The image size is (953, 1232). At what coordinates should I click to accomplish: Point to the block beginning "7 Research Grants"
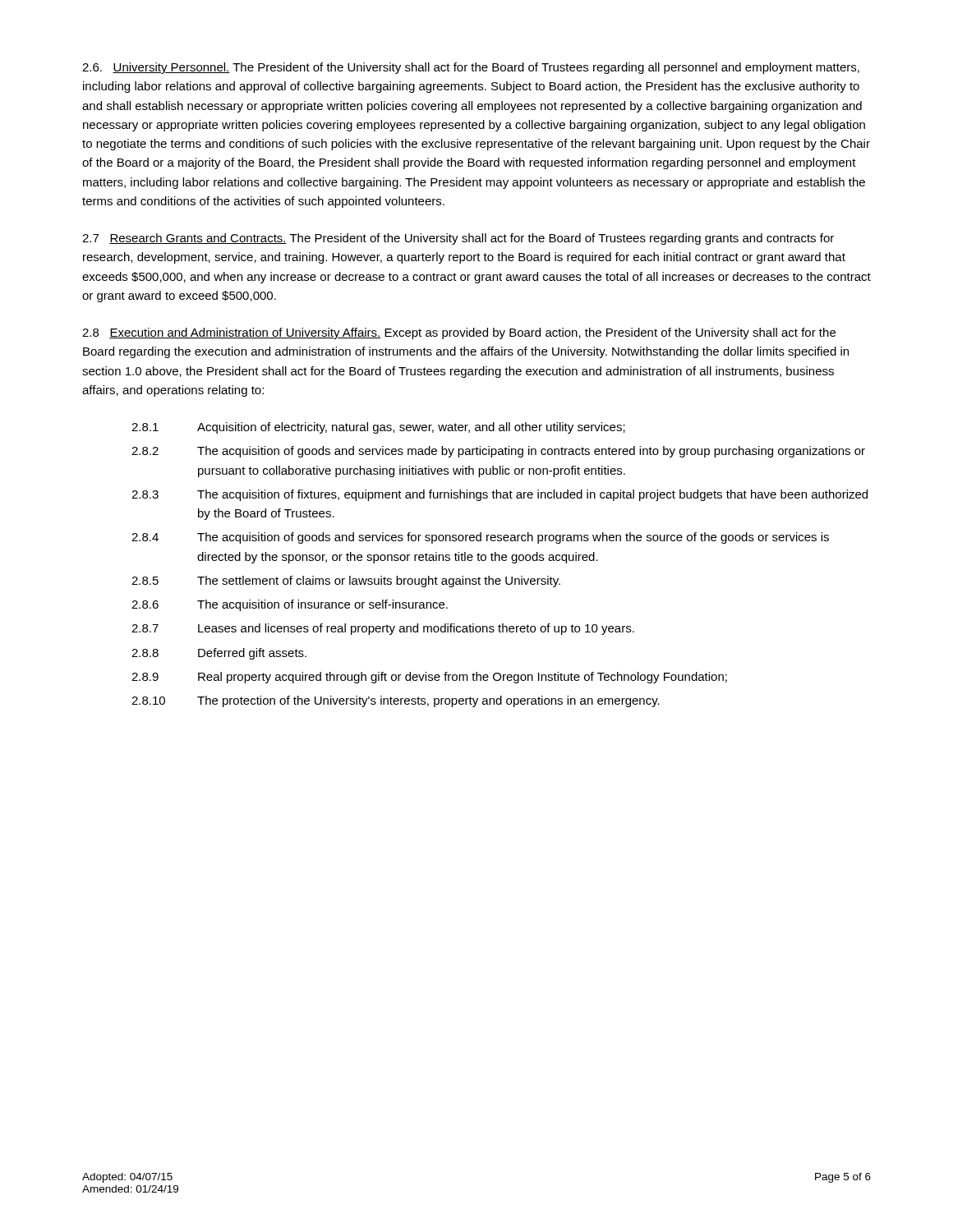tap(476, 266)
